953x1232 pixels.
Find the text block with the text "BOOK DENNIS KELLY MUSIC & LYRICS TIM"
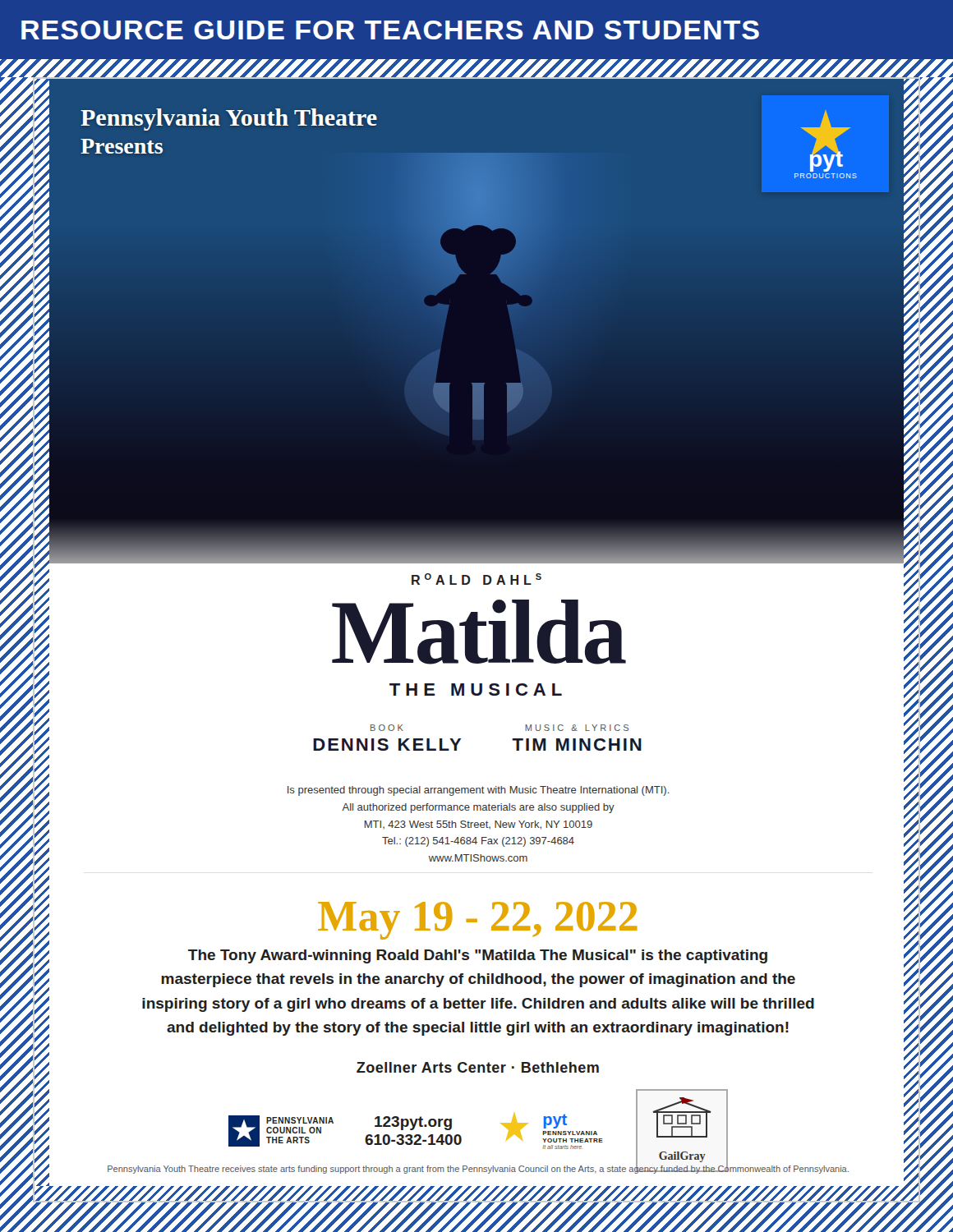pyautogui.click(x=389, y=727)
